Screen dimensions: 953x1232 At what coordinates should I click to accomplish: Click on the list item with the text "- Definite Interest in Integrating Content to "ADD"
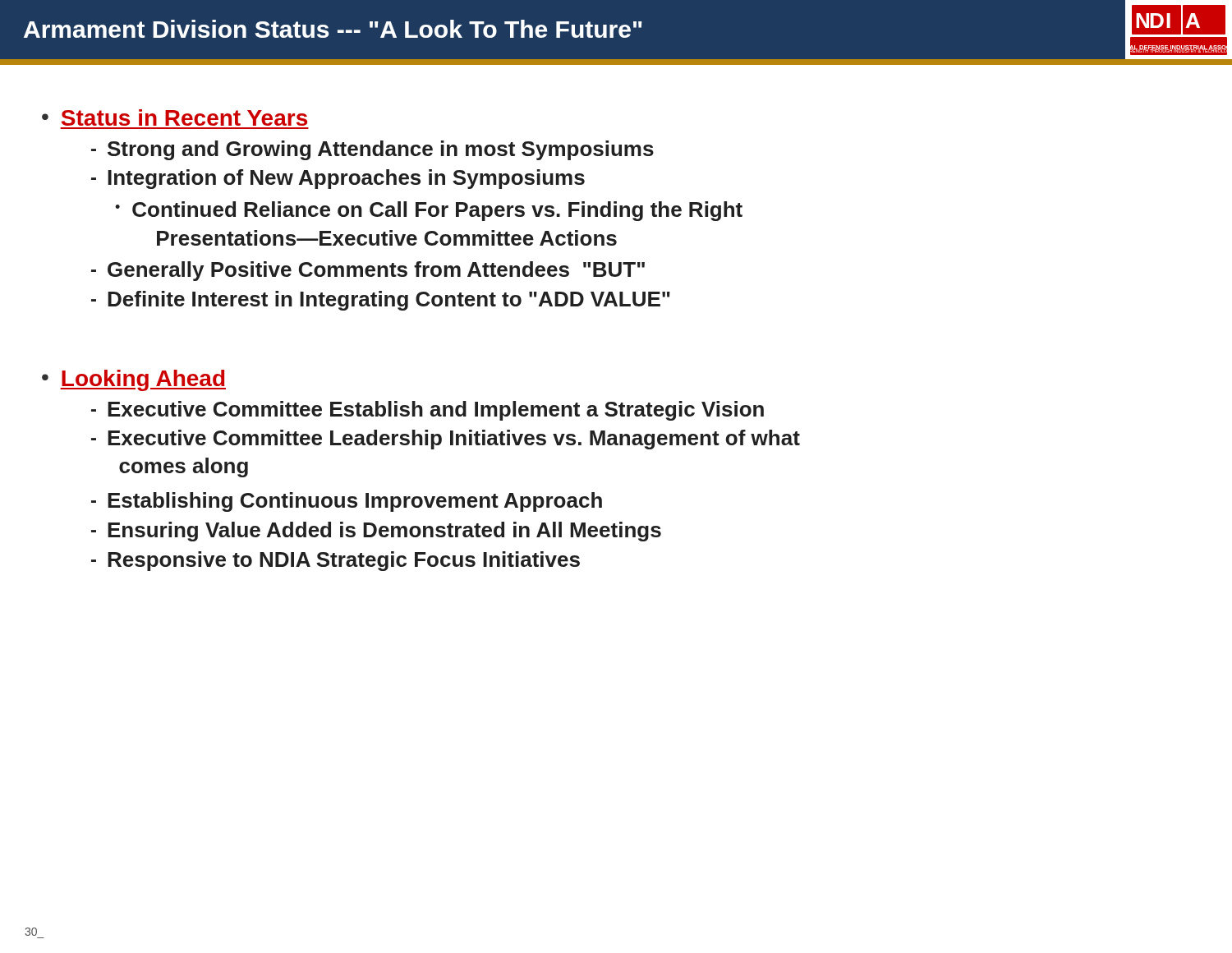pyautogui.click(x=381, y=300)
